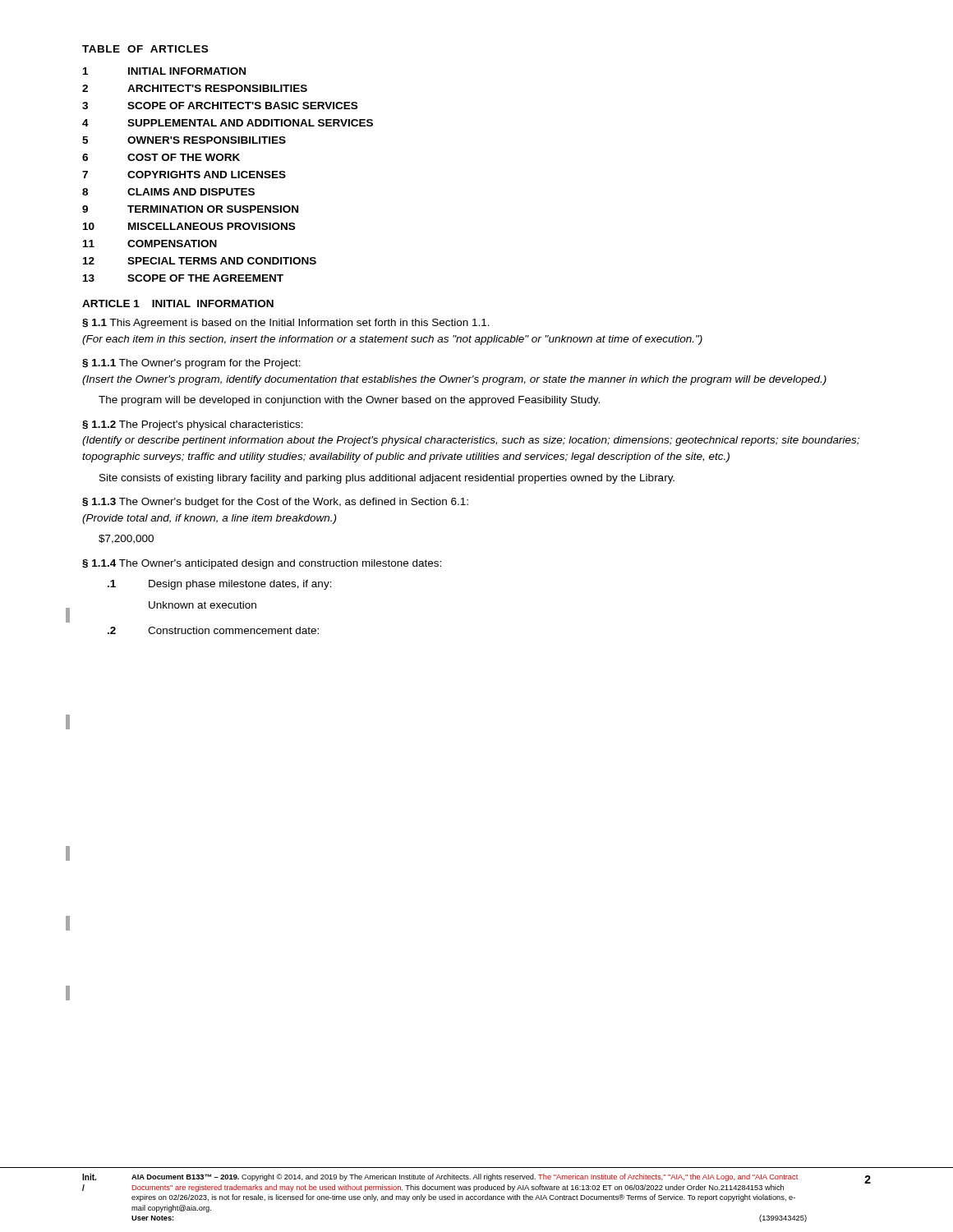
Task: Locate the text block starting "§ 1.1 This Agreement is based"
Action: point(392,330)
